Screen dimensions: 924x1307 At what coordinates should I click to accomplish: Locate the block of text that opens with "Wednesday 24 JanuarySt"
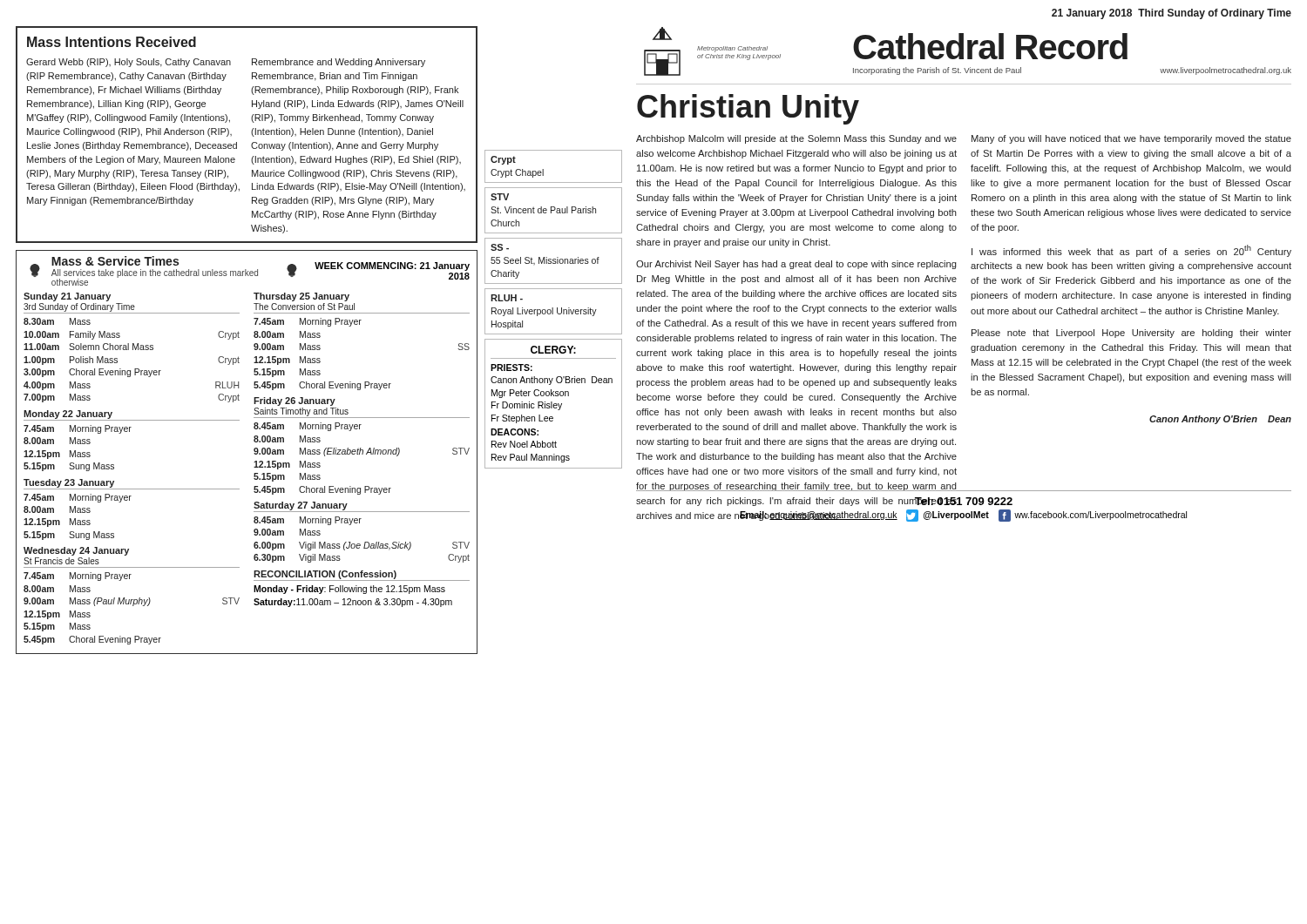[x=132, y=596]
